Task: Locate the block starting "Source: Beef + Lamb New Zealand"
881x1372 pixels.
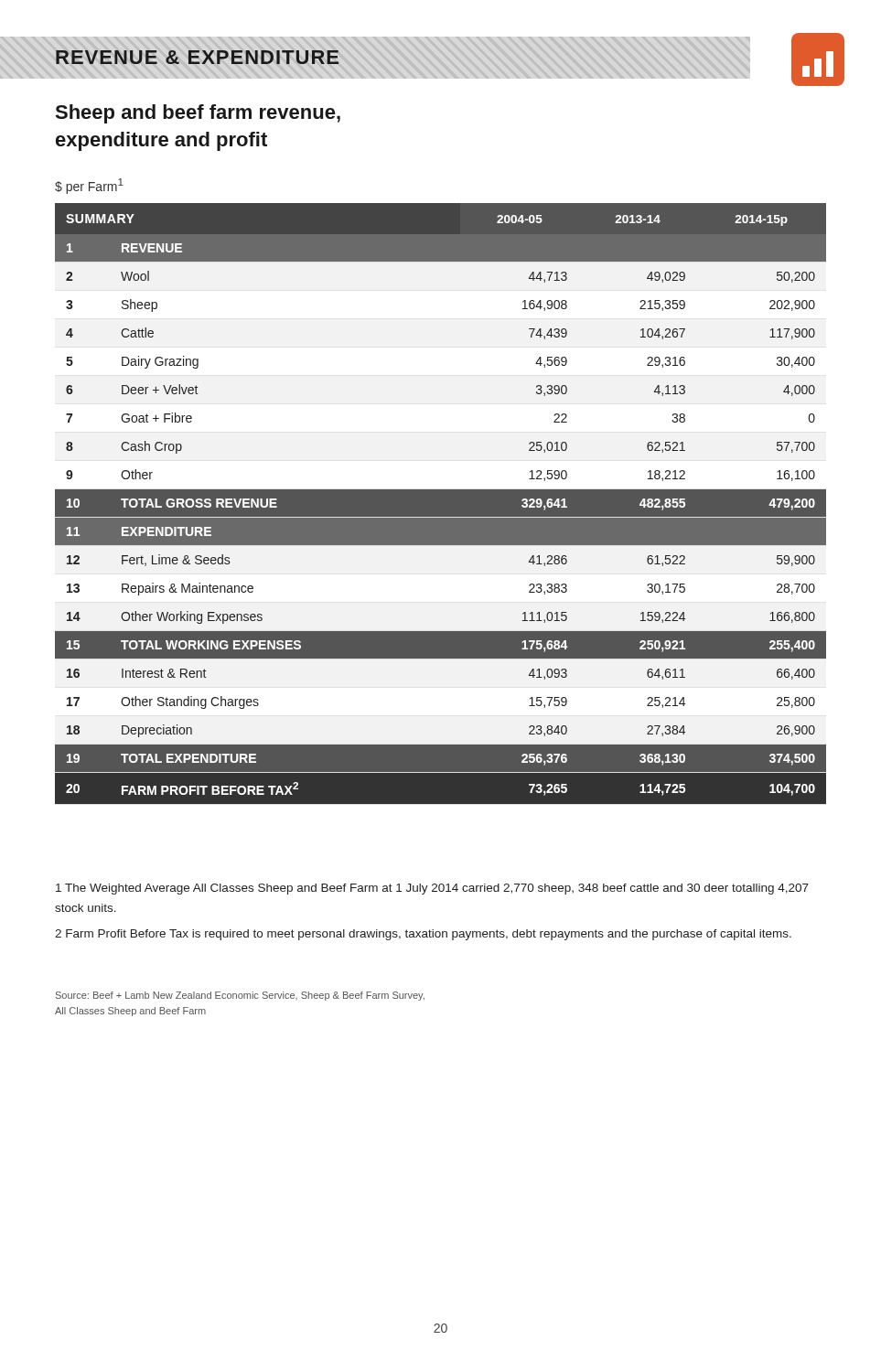Action: tap(240, 1003)
